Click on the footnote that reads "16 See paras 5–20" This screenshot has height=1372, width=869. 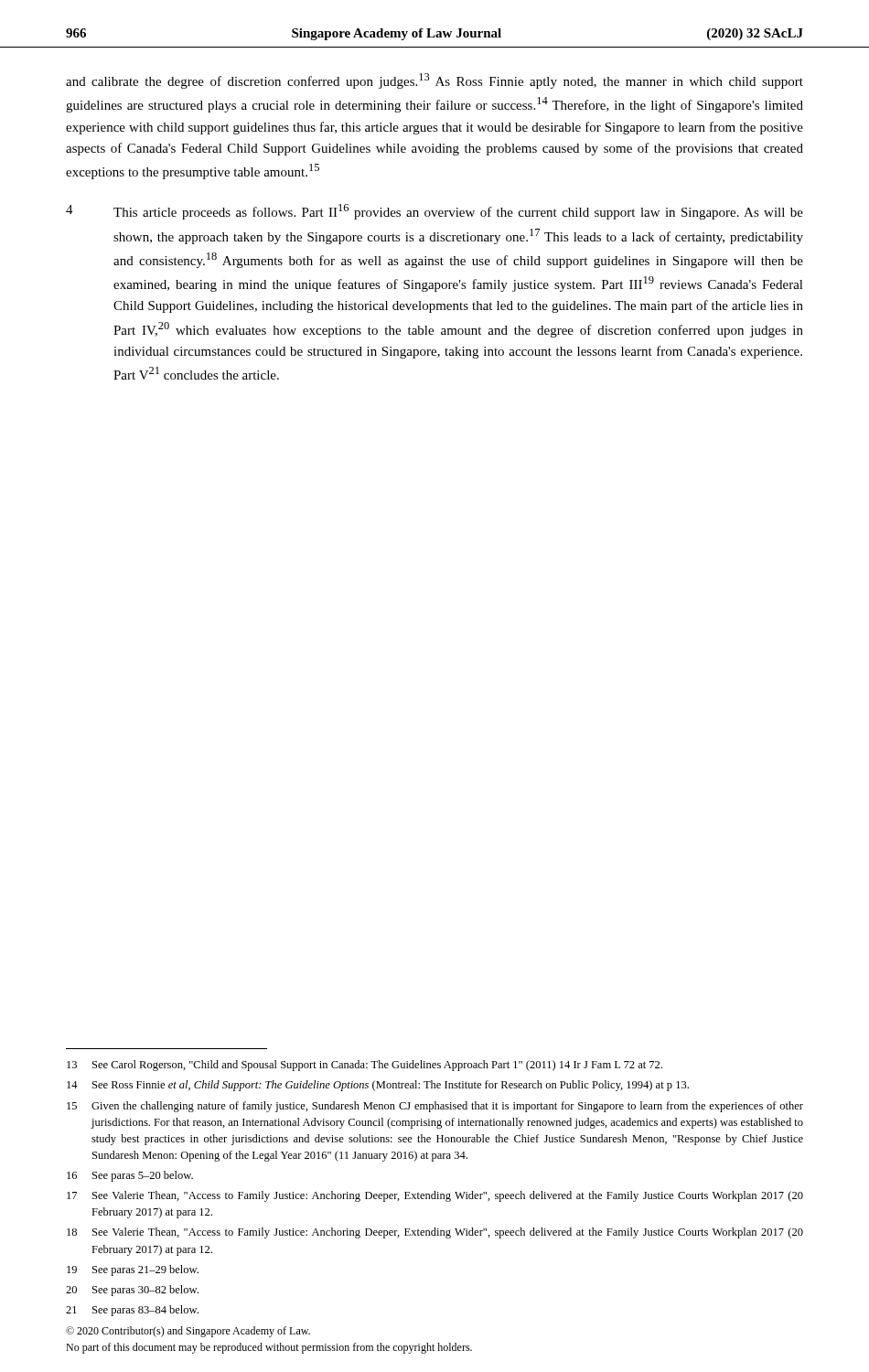point(130,1176)
